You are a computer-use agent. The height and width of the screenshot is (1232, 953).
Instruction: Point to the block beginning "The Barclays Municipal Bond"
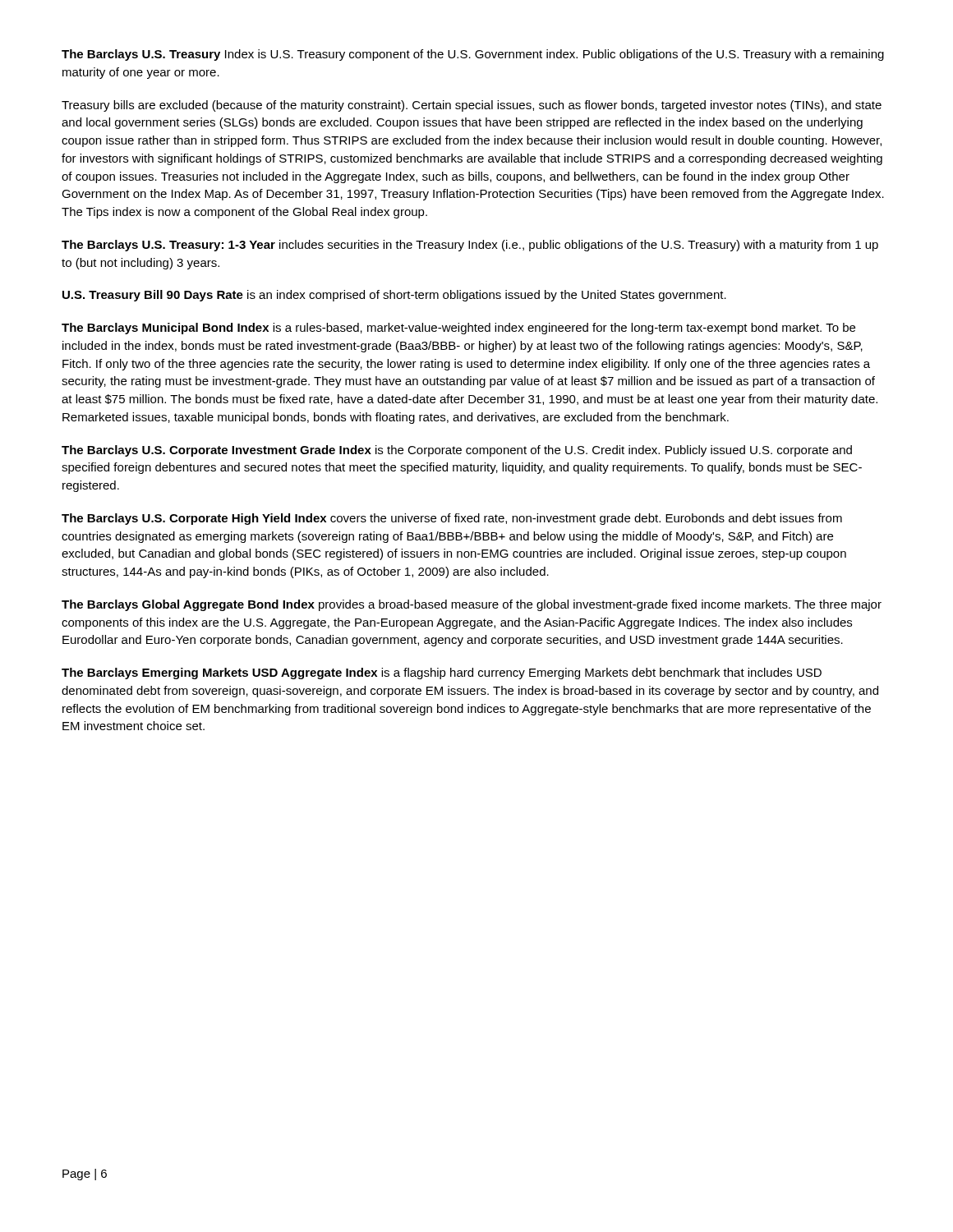pyautogui.click(x=474, y=372)
